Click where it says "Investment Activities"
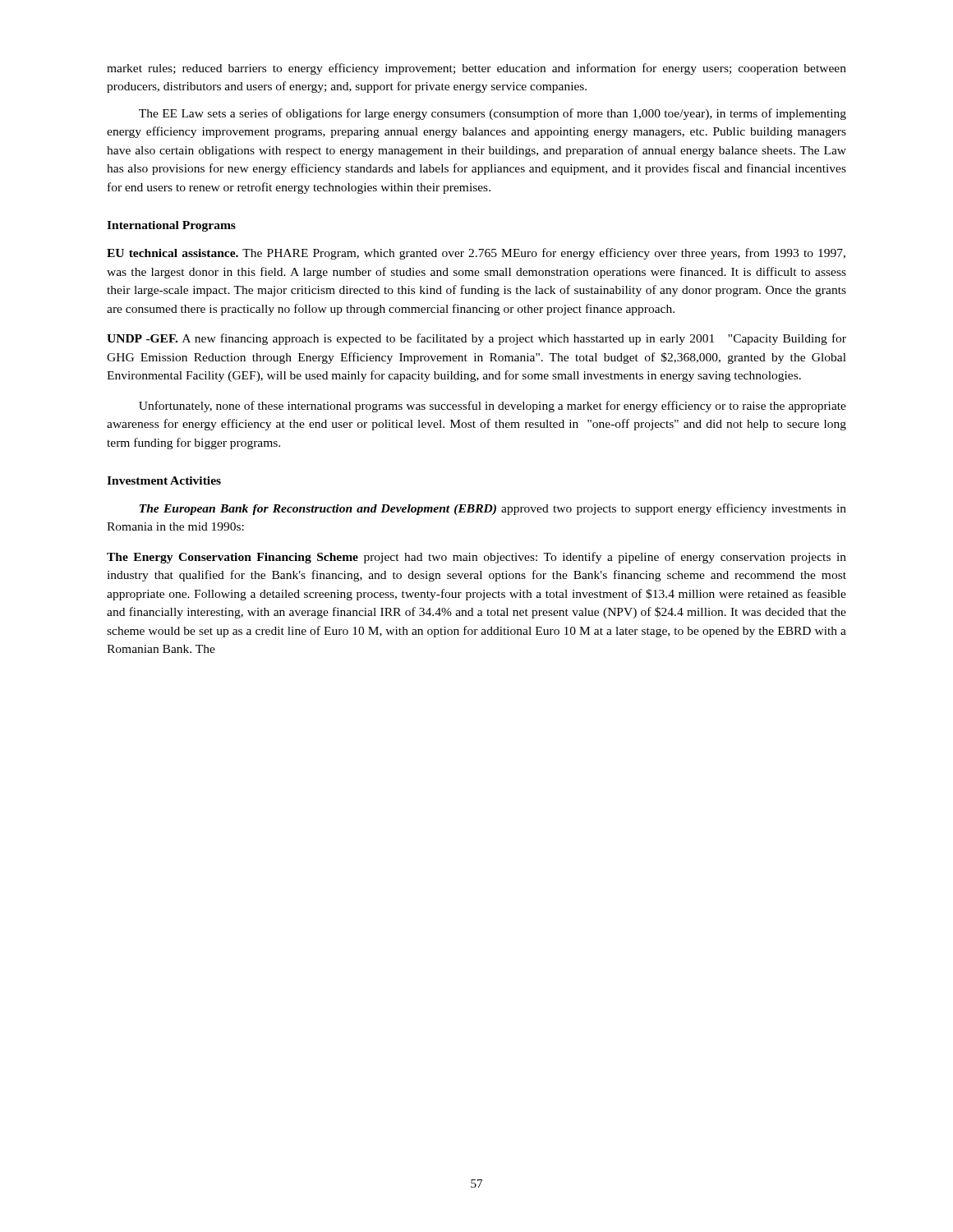This screenshot has width=953, height=1232. click(164, 480)
